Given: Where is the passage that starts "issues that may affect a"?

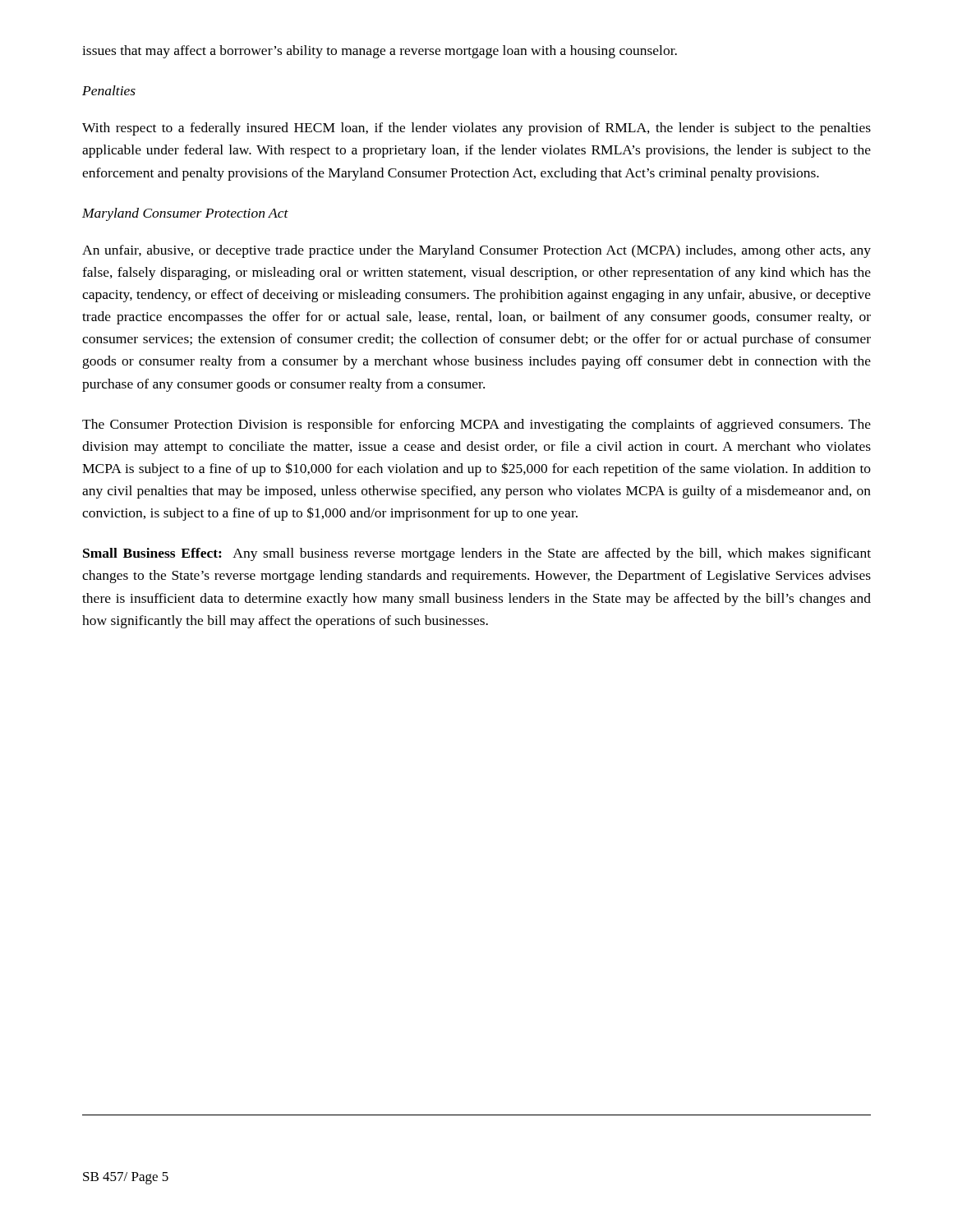Looking at the screenshot, I should click(476, 51).
